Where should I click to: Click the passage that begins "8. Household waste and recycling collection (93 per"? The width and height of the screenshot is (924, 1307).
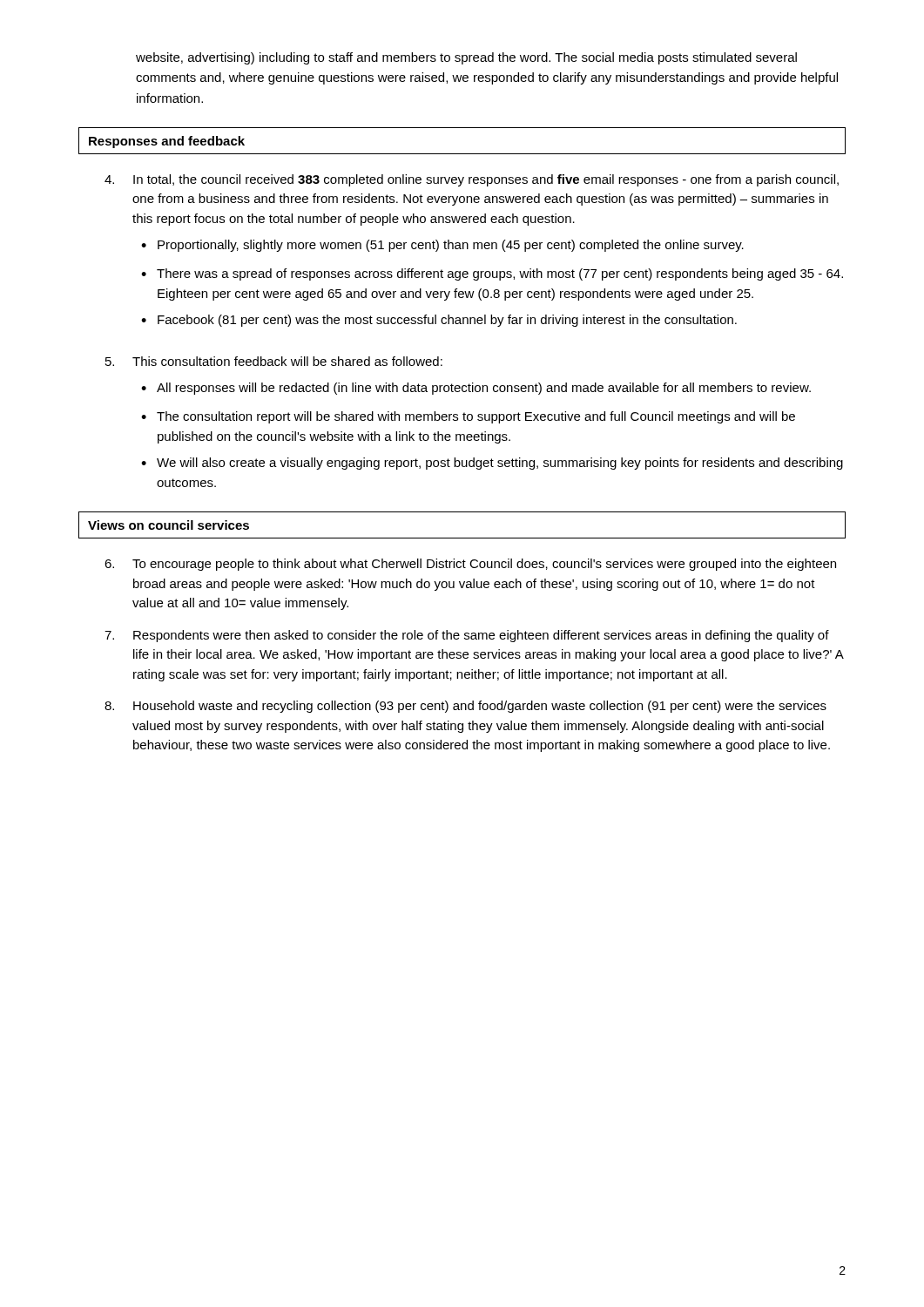coord(475,726)
